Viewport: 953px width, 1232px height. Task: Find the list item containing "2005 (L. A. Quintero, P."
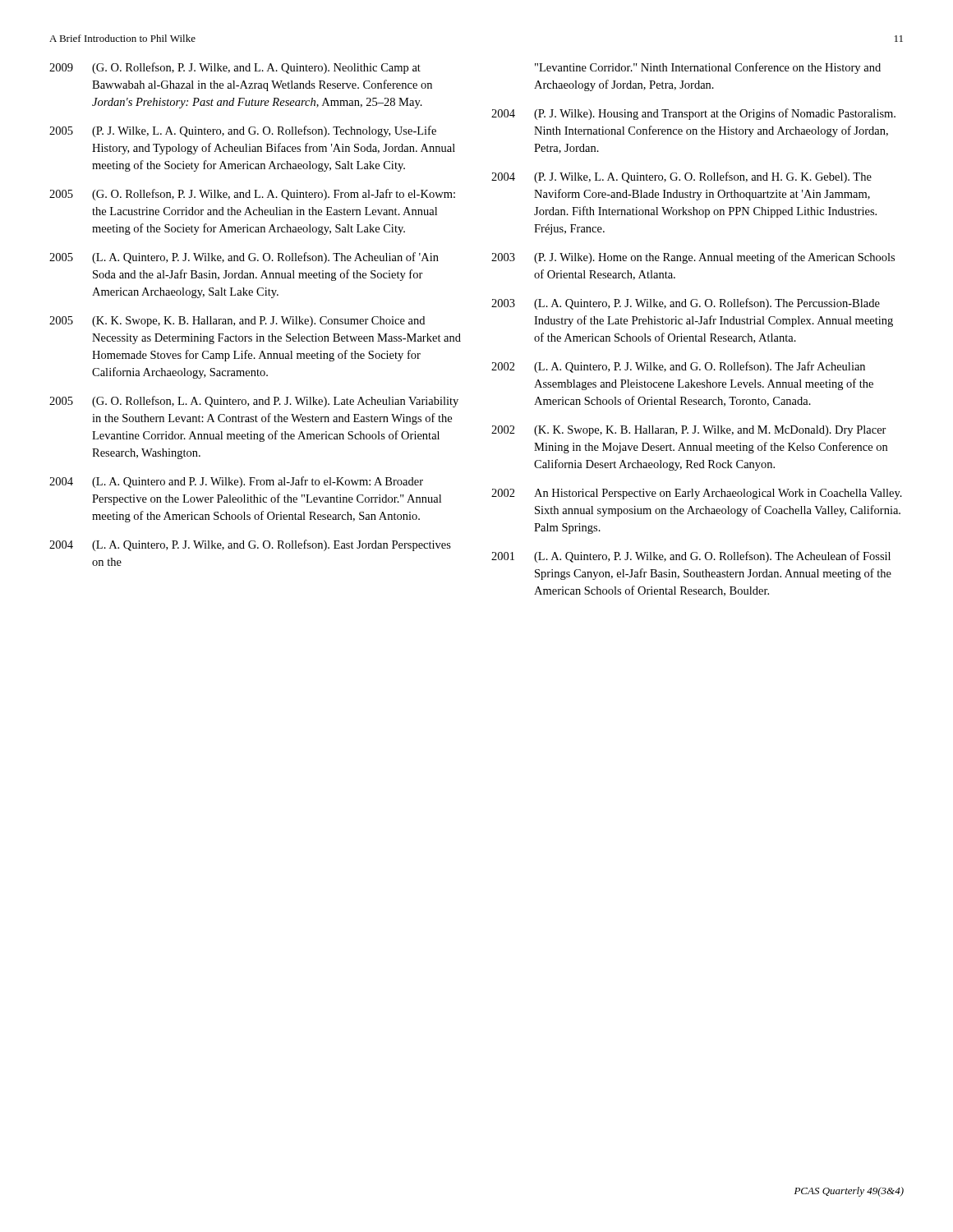[255, 275]
